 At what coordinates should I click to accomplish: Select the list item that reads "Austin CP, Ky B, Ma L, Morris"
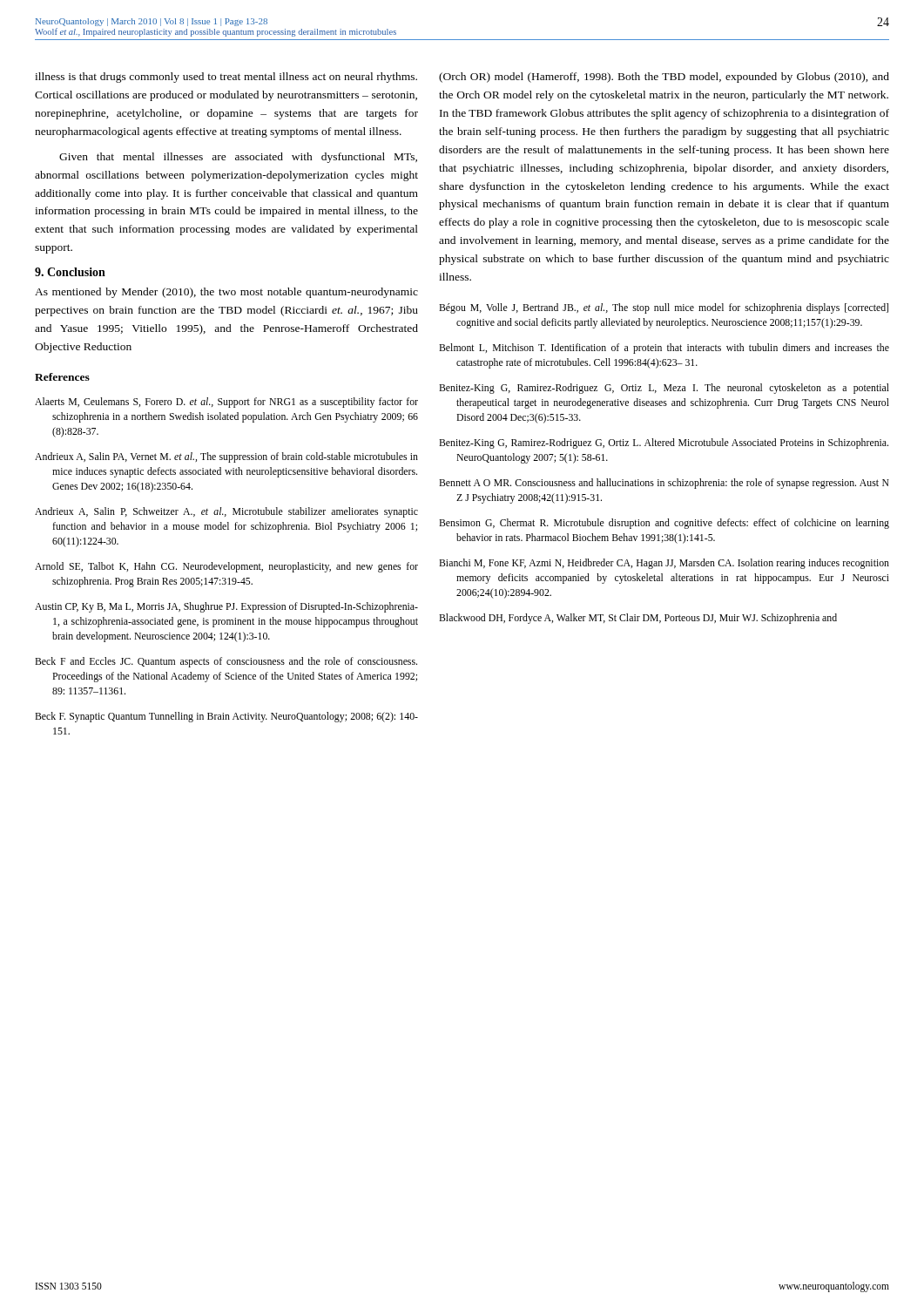click(226, 622)
